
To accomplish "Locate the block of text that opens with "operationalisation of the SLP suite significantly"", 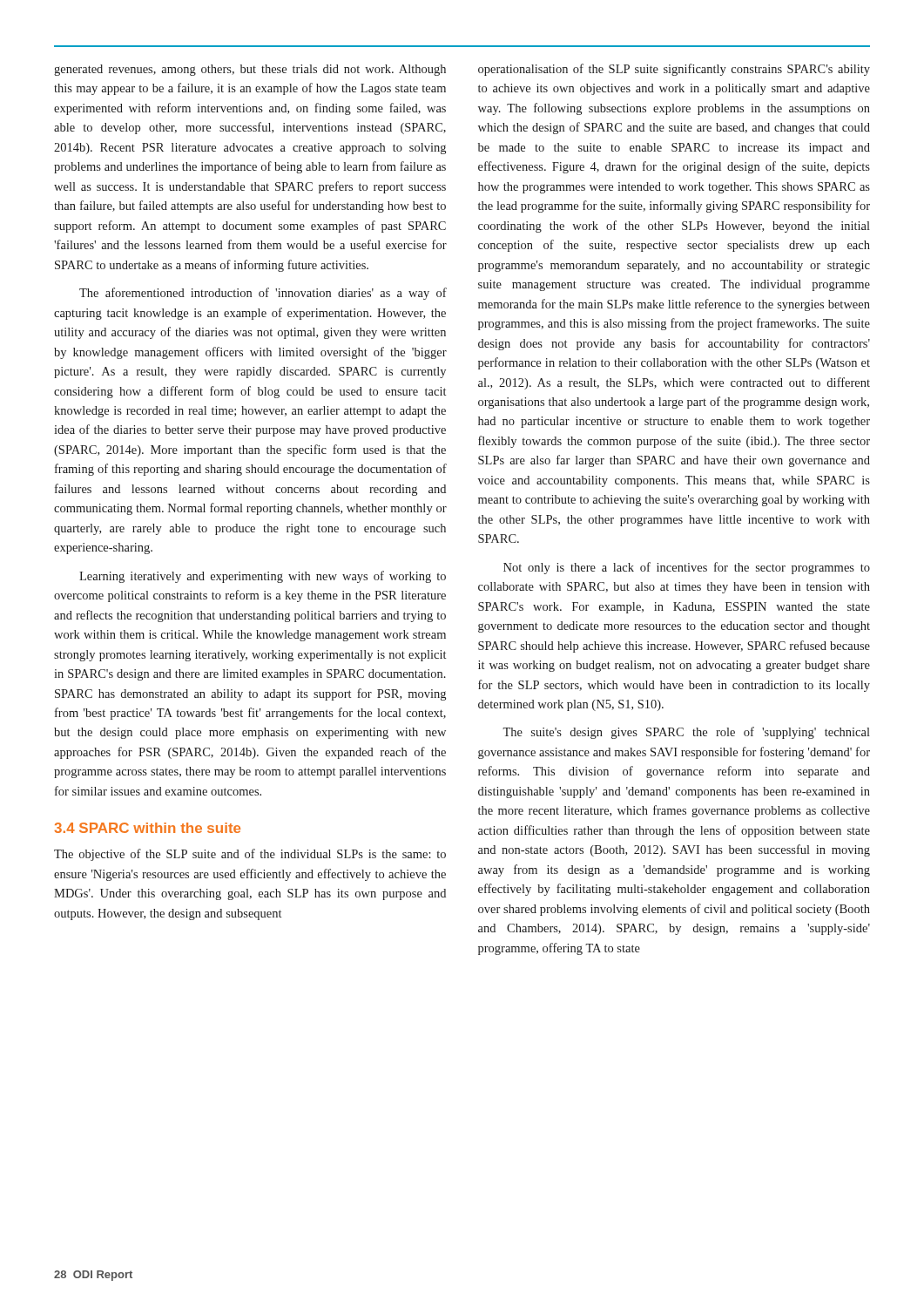I will pos(674,304).
